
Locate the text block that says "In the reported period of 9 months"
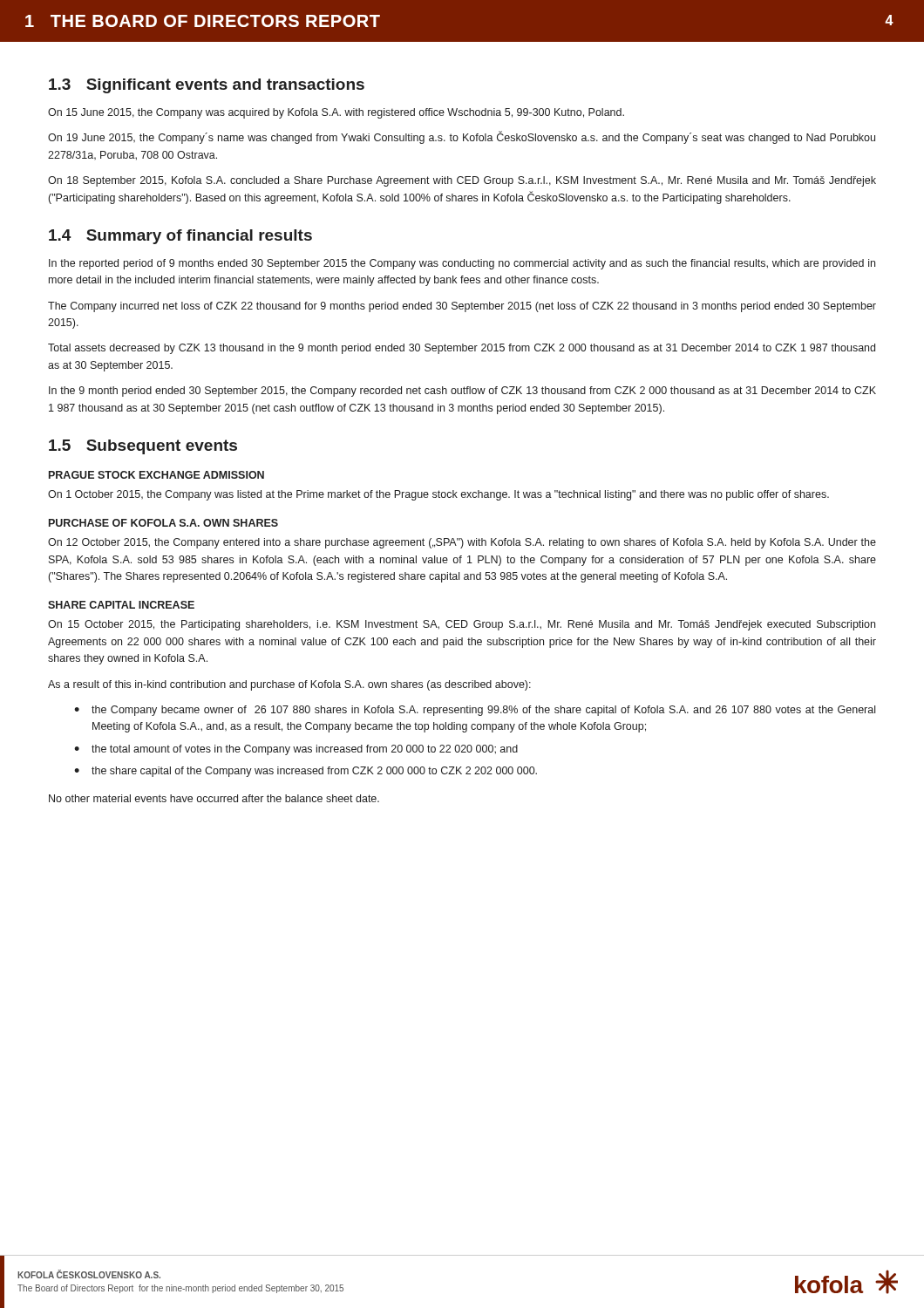462,272
